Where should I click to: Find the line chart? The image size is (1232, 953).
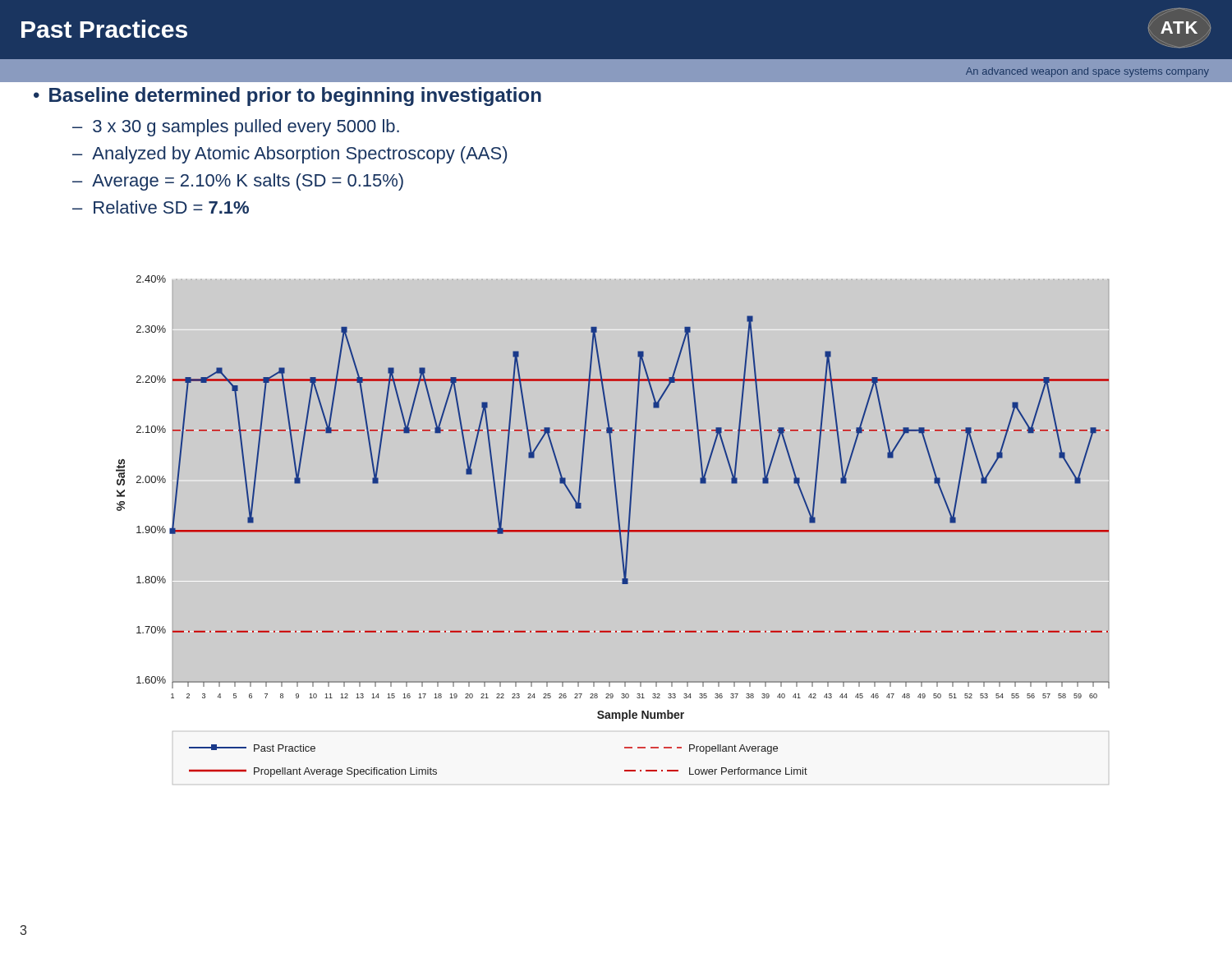[x=620, y=532]
